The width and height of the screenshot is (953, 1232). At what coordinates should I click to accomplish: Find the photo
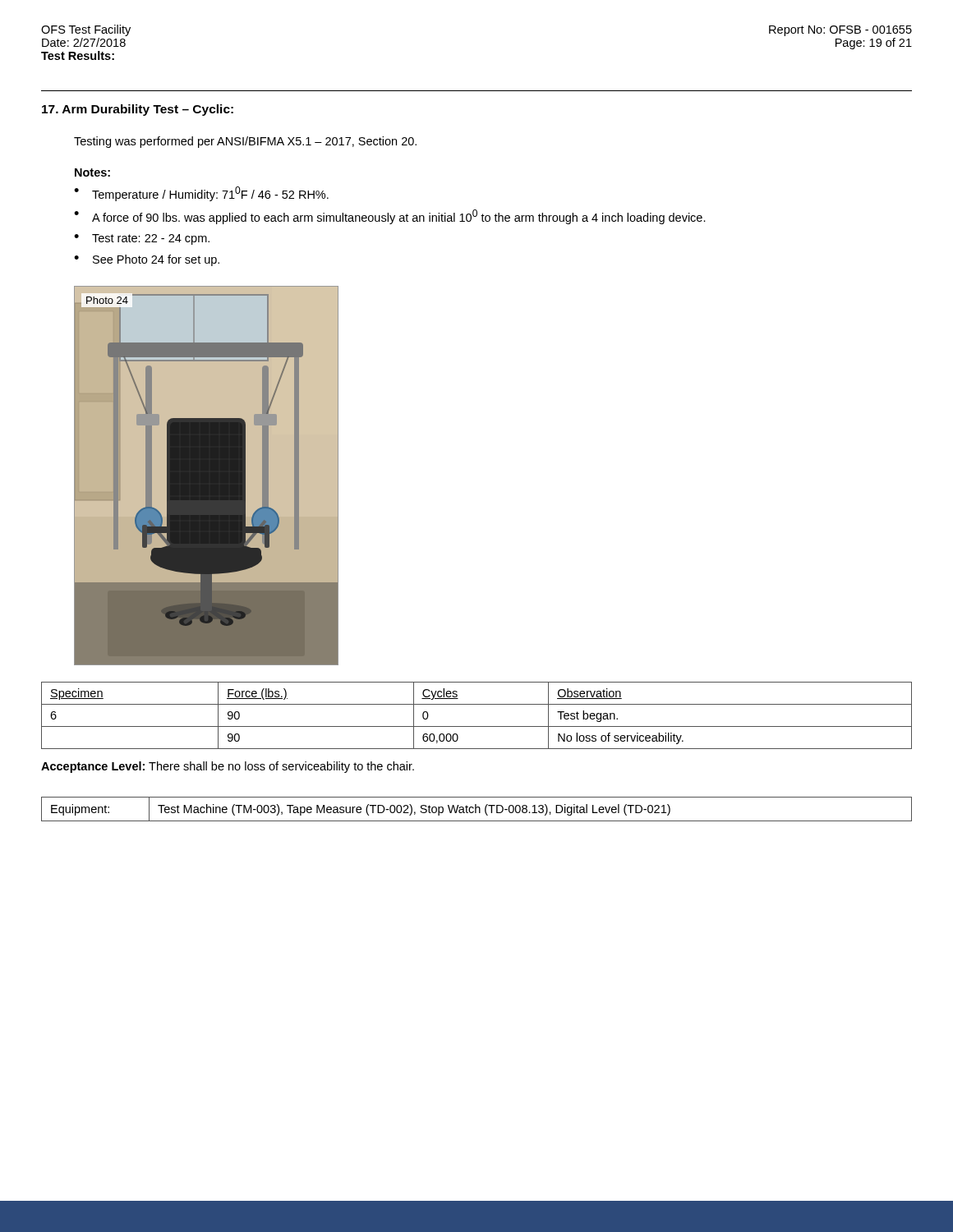(206, 476)
